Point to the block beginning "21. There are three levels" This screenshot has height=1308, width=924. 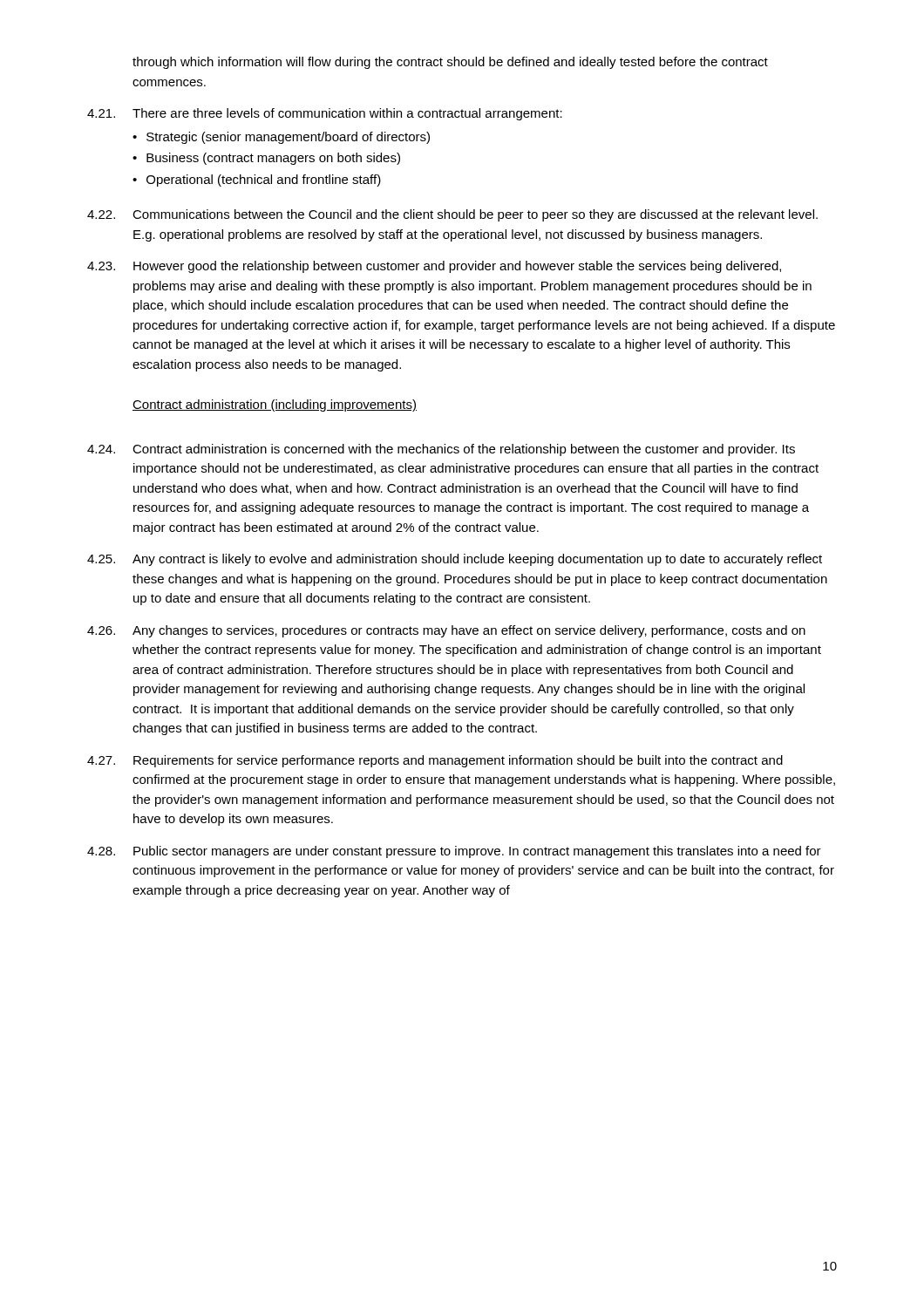(325, 114)
